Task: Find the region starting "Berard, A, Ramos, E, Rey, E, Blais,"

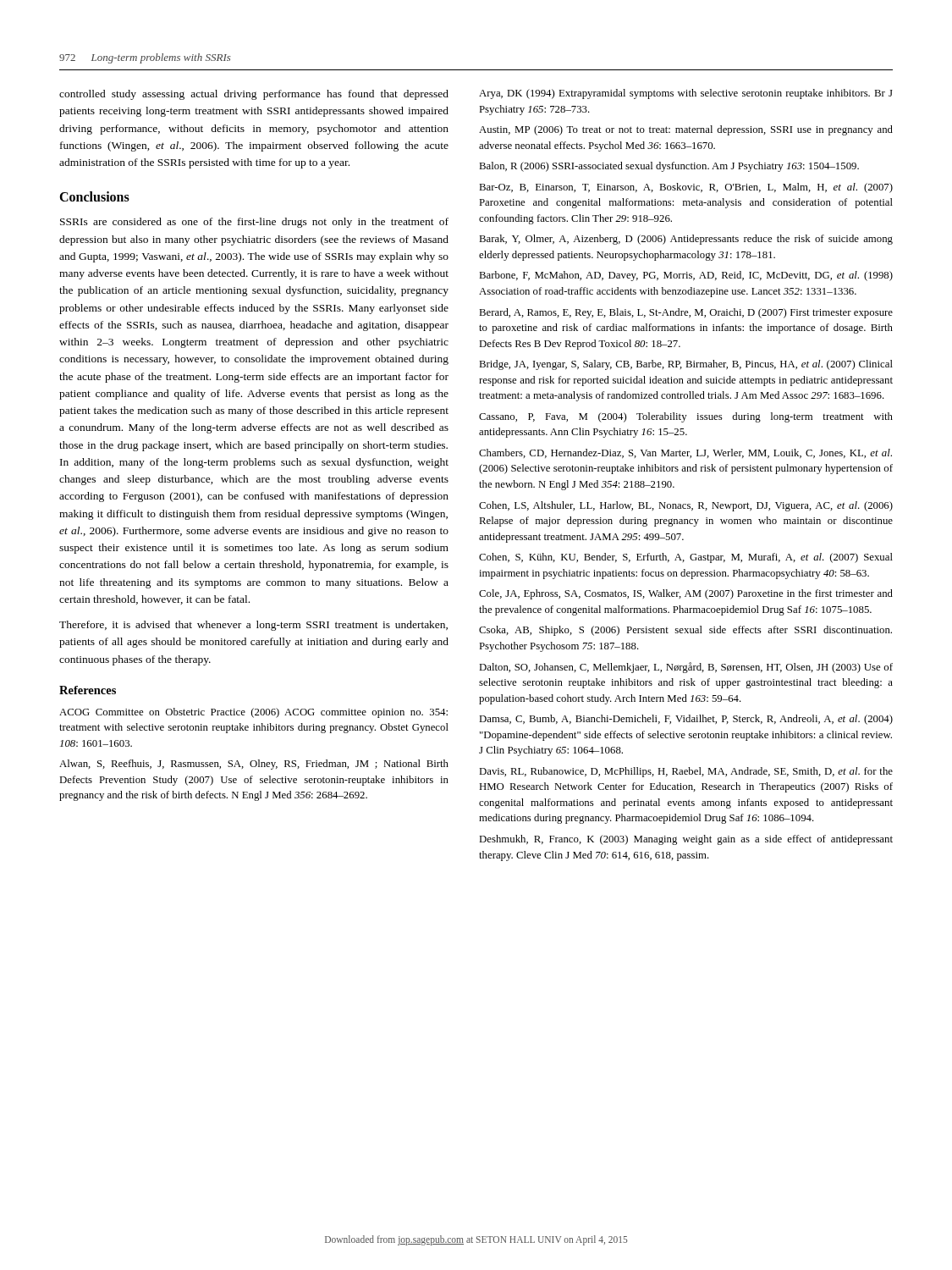Action: [x=686, y=328]
